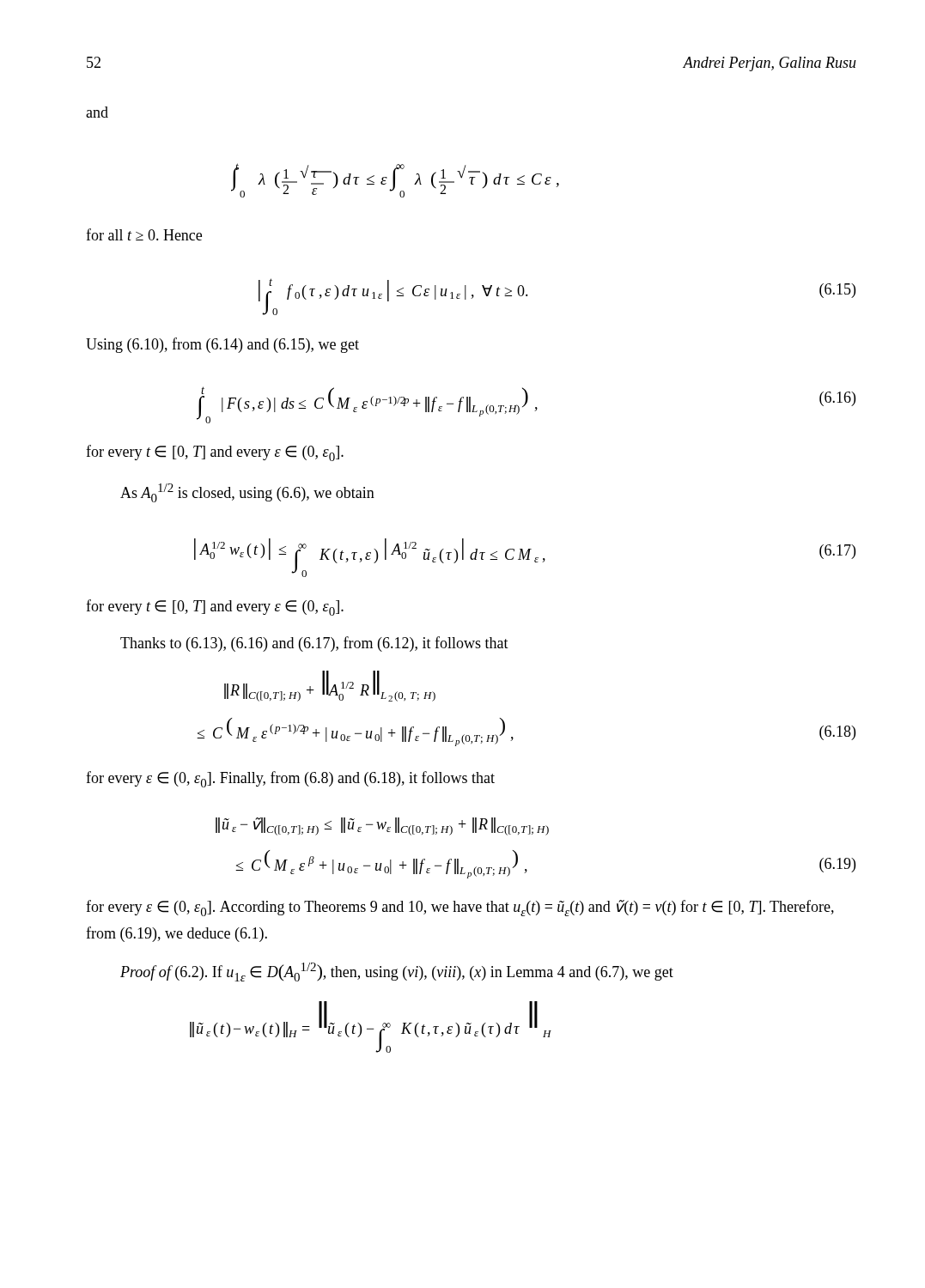Screen dimensions: 1288x925
Task: Locate the block of text that opens with "Using (6.10), from (6.14) and (6.15), we"
Action: [222, 344]
